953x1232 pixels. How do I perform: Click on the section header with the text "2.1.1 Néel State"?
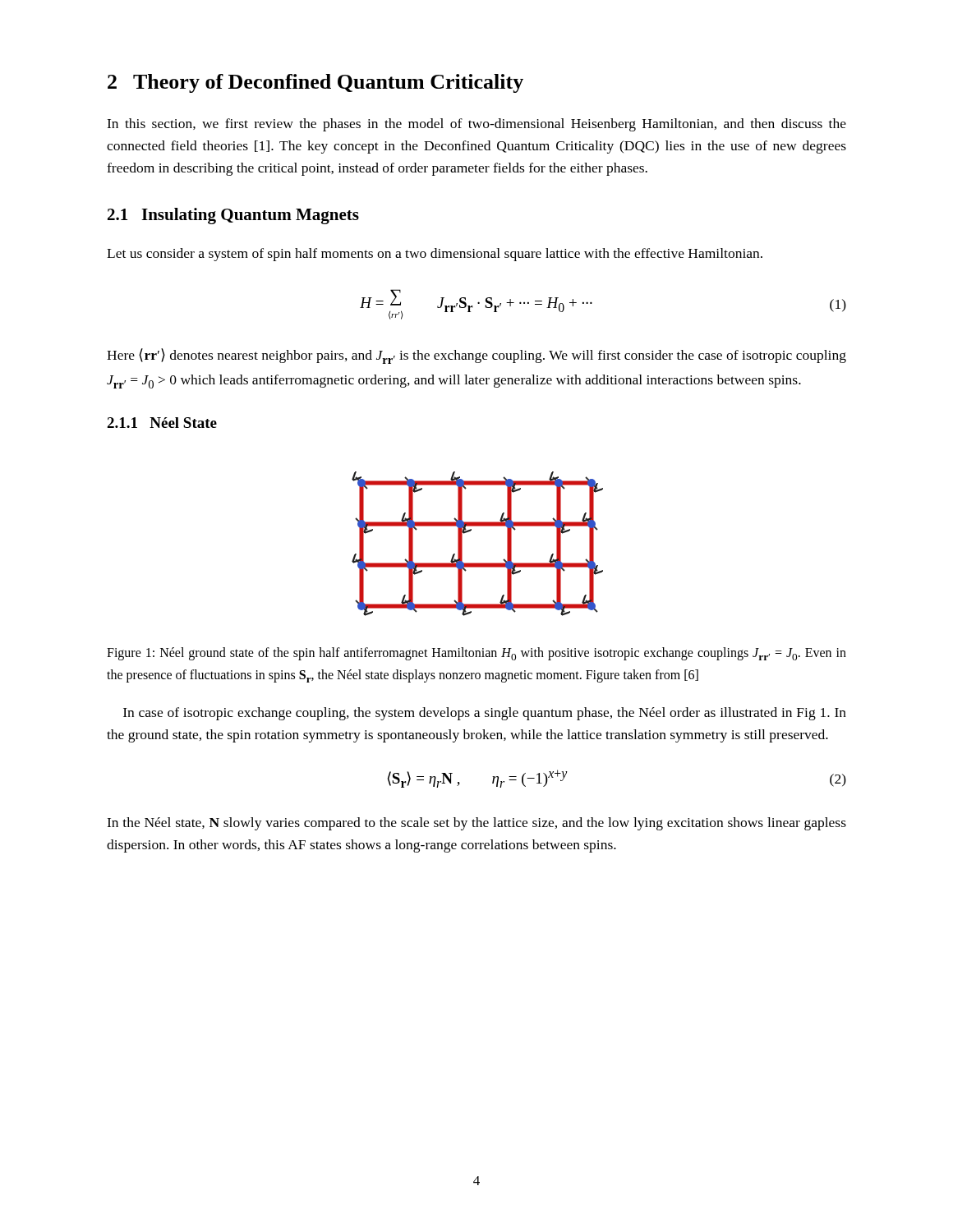tap(162, 423)
